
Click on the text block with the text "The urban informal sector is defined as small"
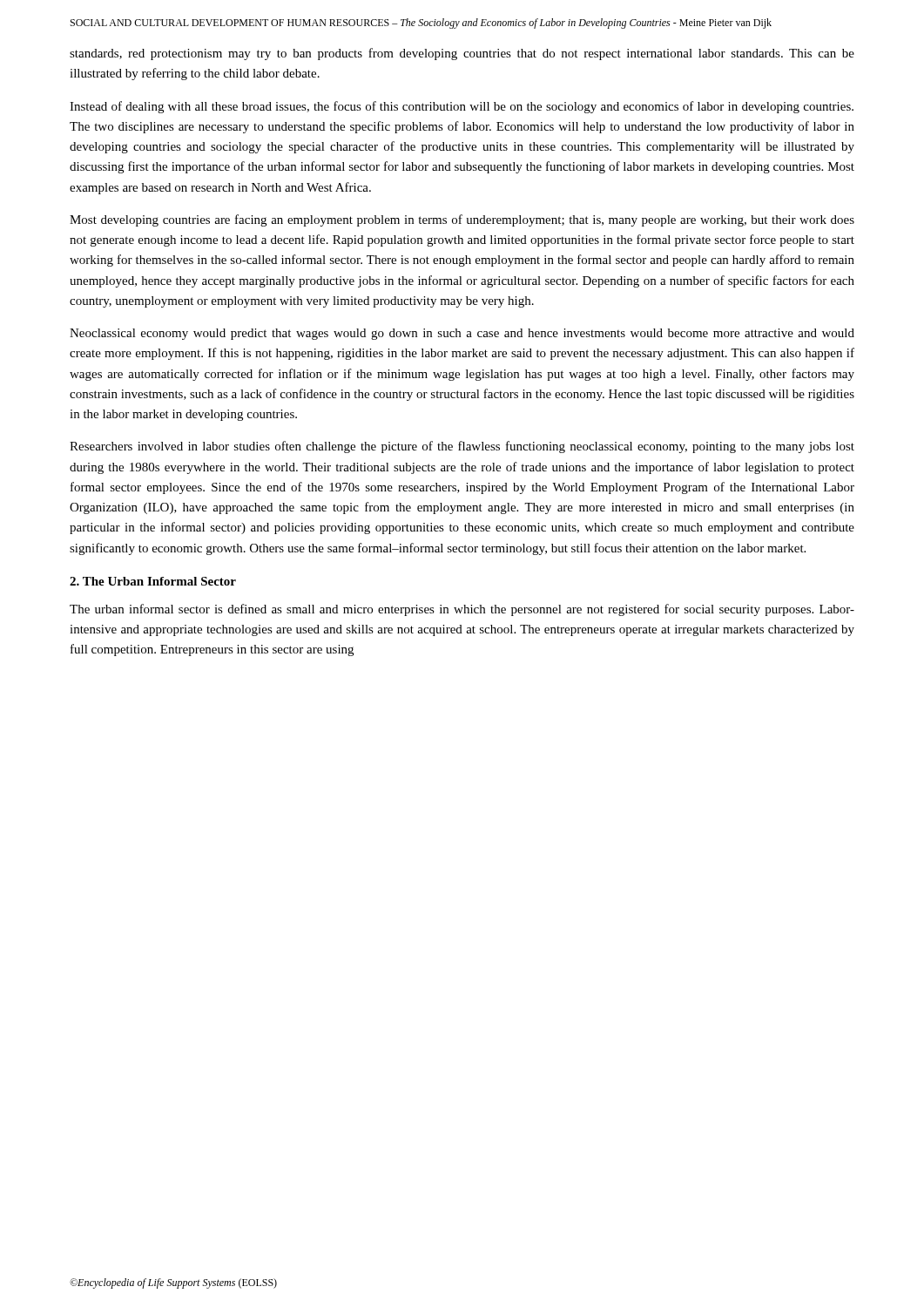click(x=462, y=630)
